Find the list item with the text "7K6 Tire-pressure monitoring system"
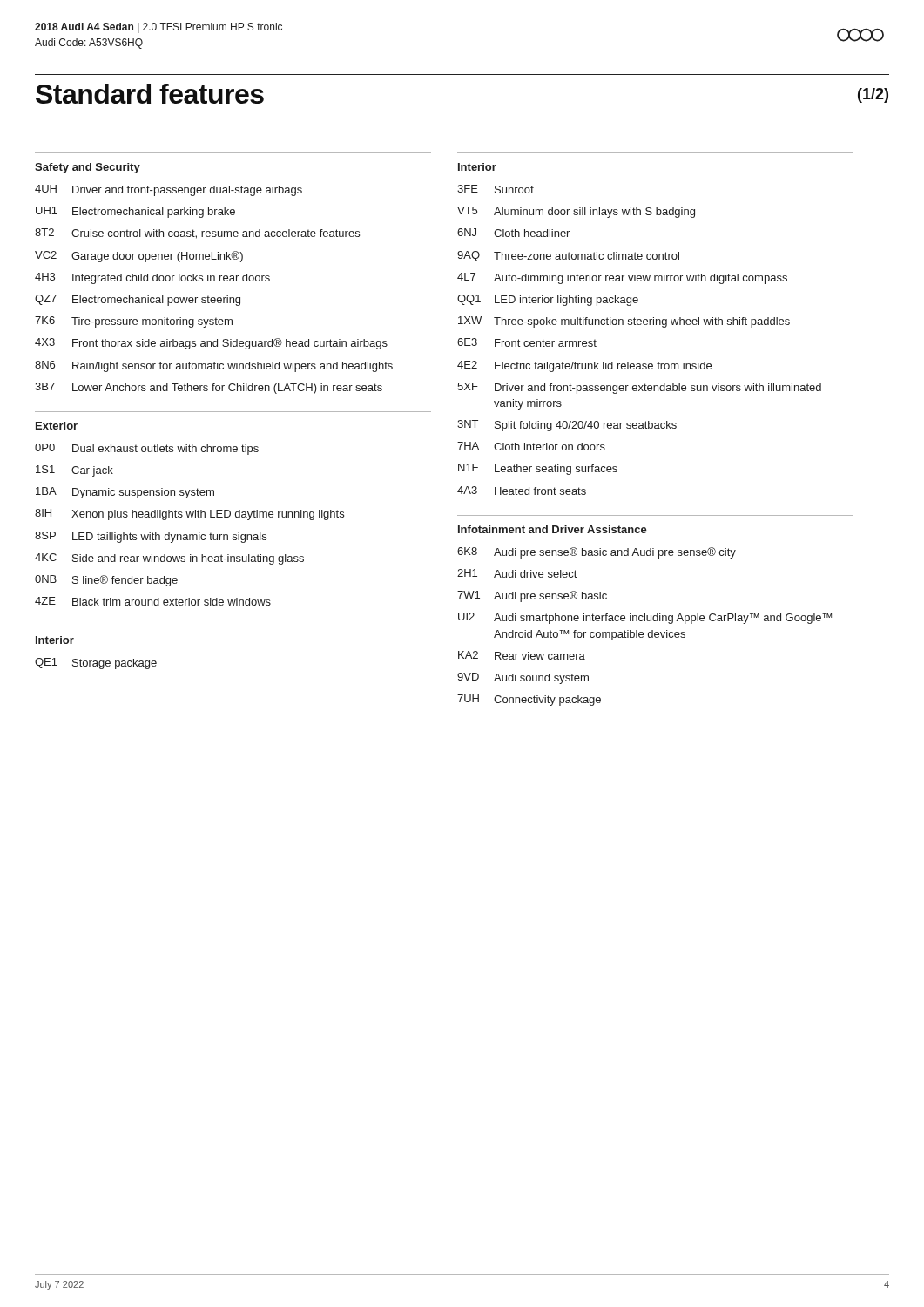 pyautogui.click(x=134, y=322)
